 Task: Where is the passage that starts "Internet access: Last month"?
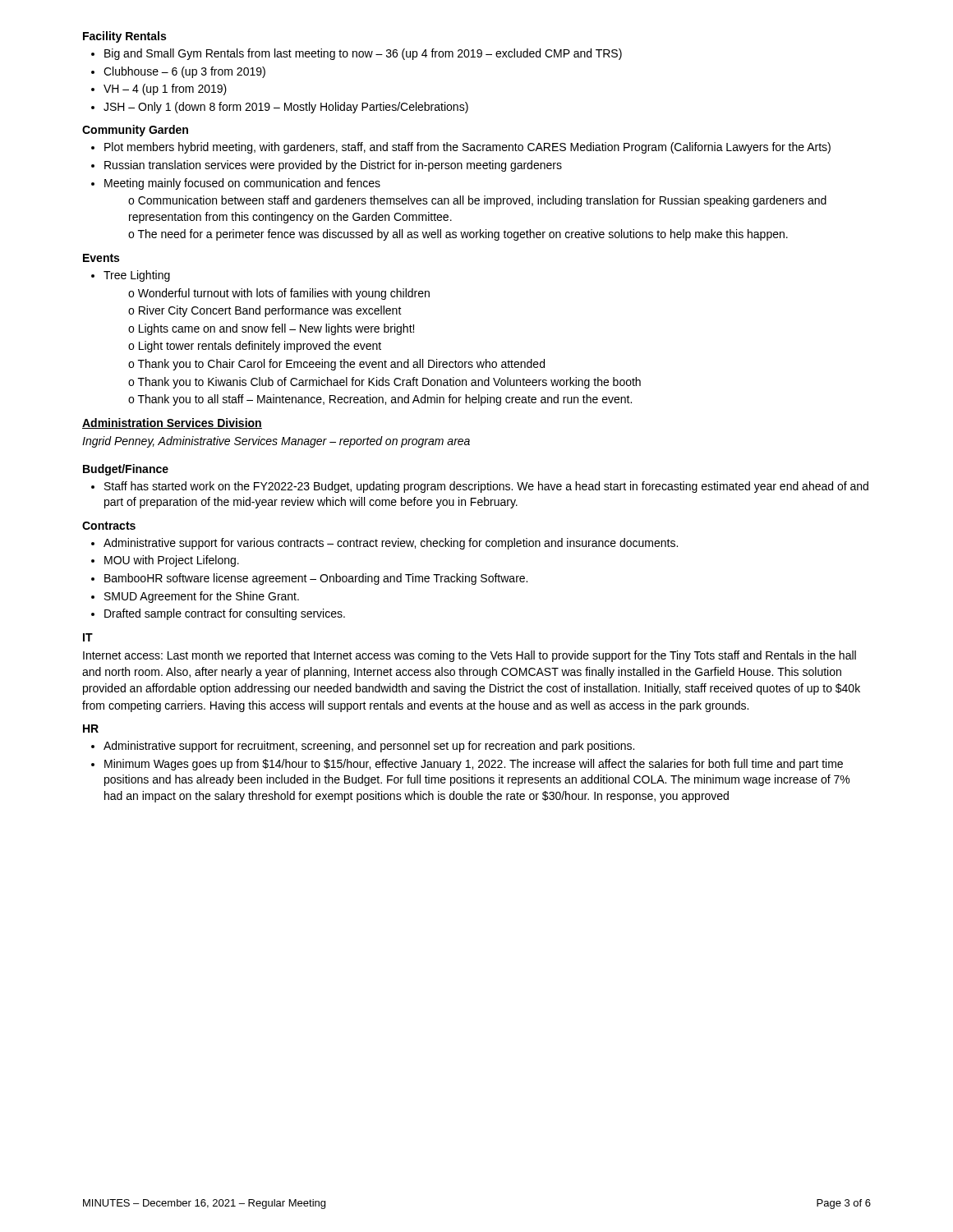coord(471,680)
